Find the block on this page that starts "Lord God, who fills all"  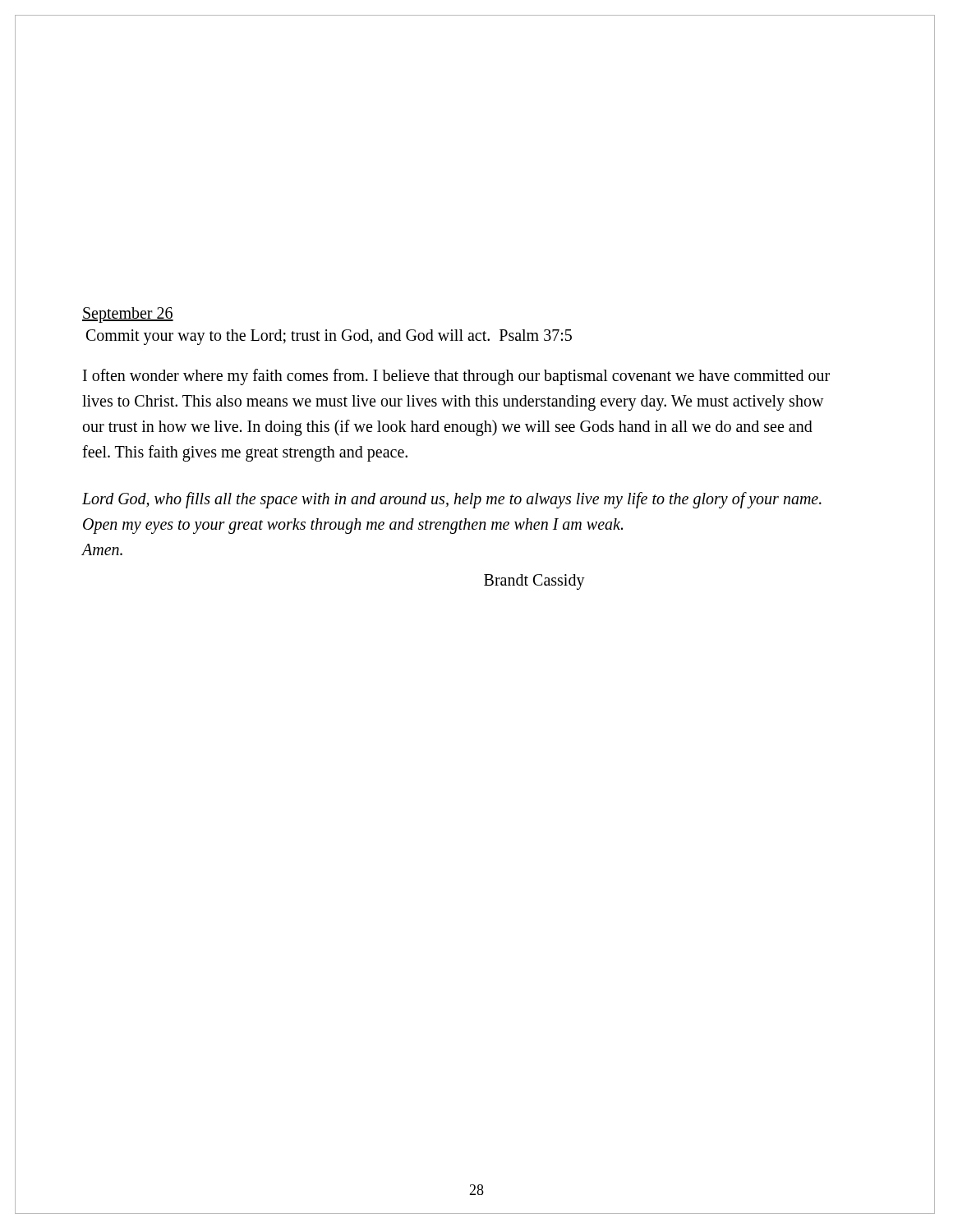452,524
